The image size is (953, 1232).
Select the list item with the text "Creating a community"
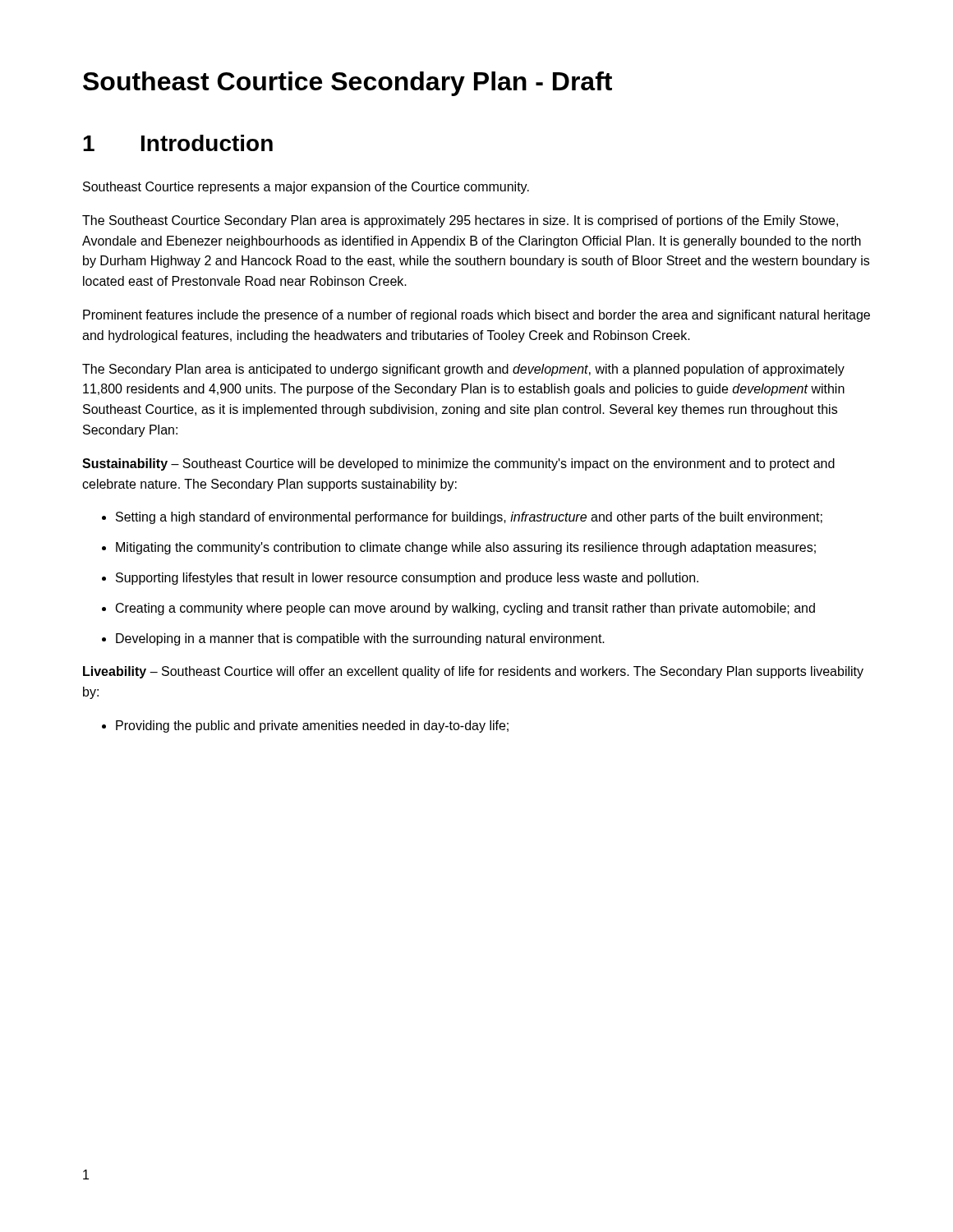(x=465, y=608)
